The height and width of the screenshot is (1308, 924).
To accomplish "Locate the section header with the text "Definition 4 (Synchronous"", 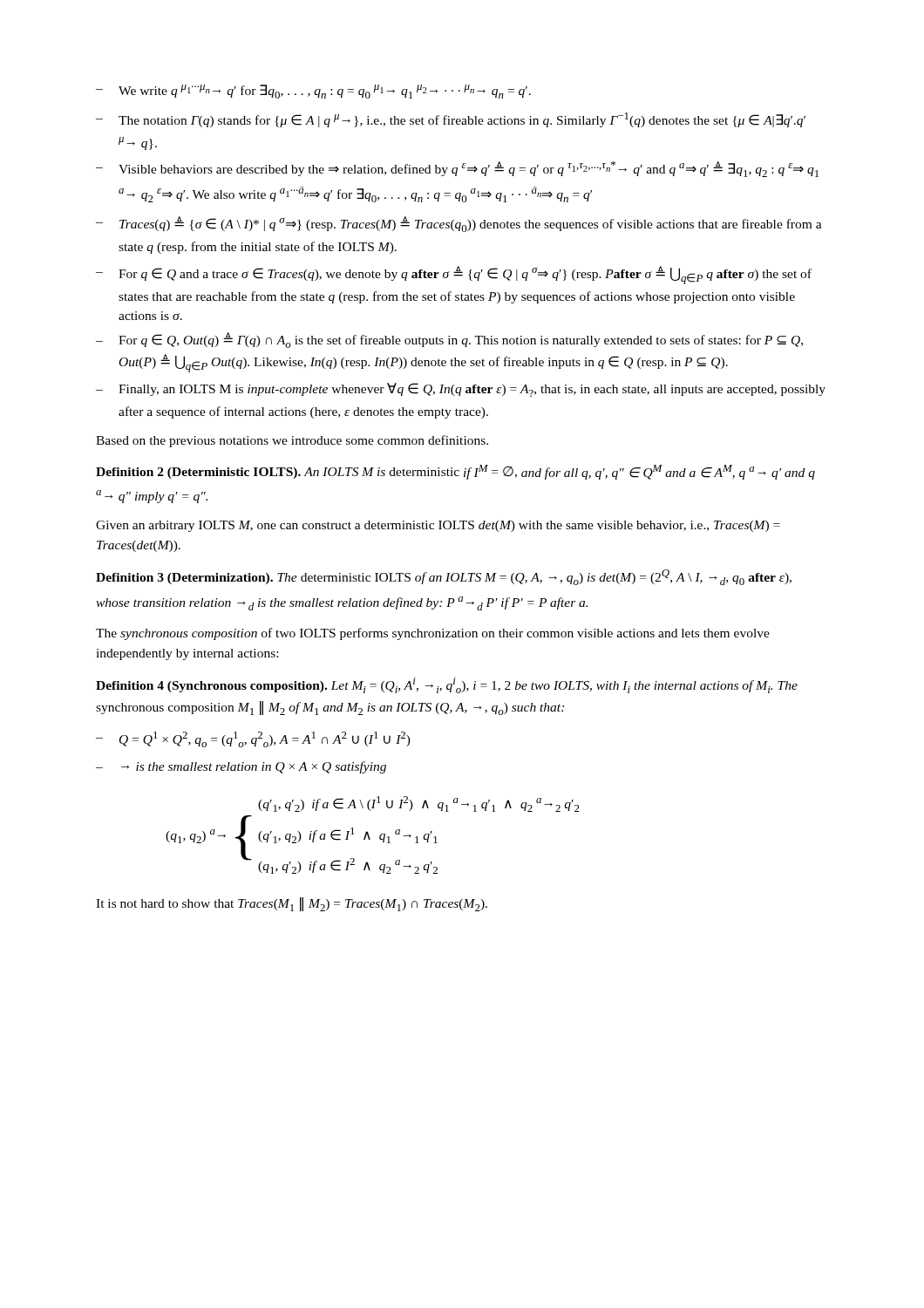I will (447, 696).
